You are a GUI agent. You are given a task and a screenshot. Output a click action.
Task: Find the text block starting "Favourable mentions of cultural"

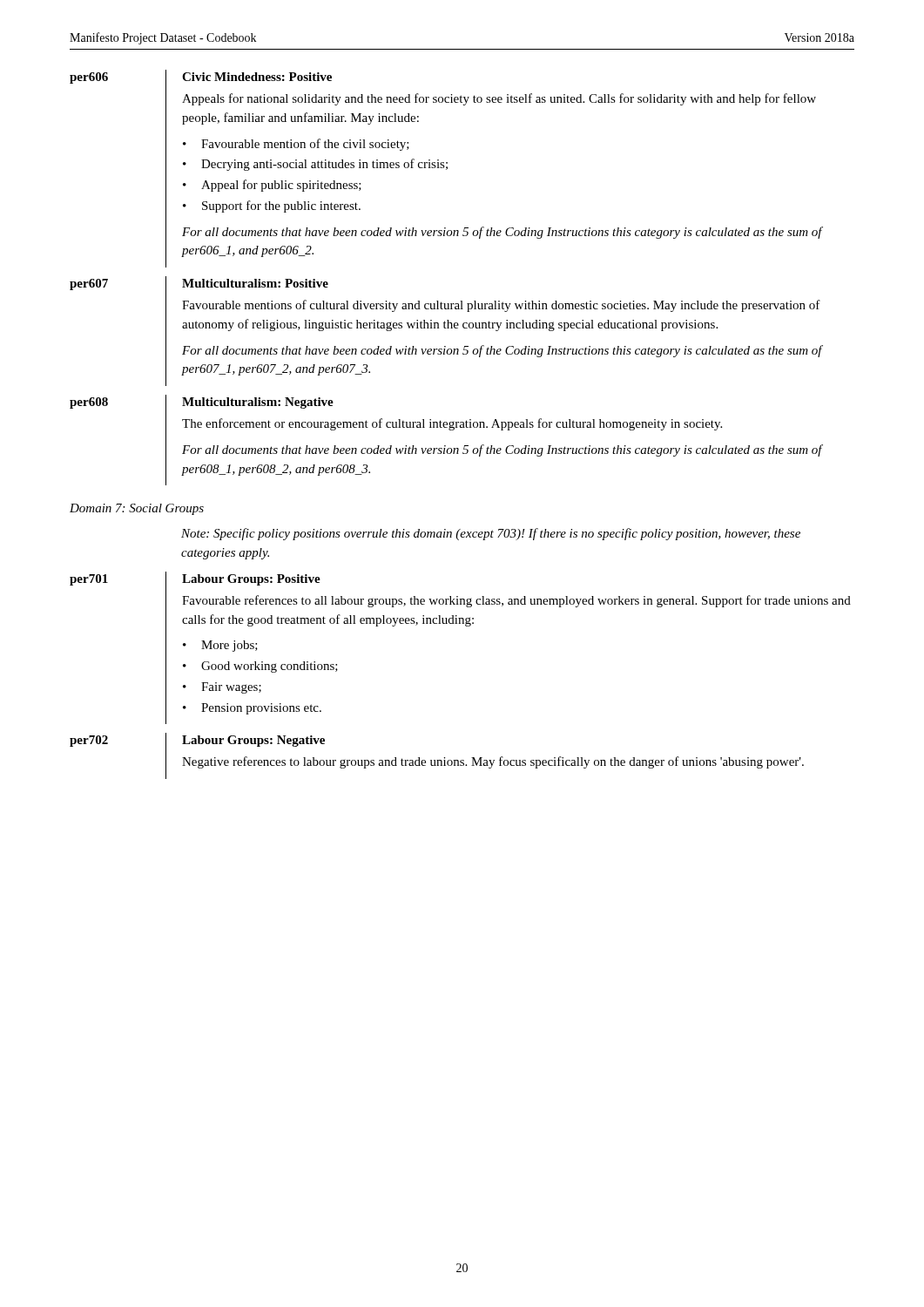(501, 314)
